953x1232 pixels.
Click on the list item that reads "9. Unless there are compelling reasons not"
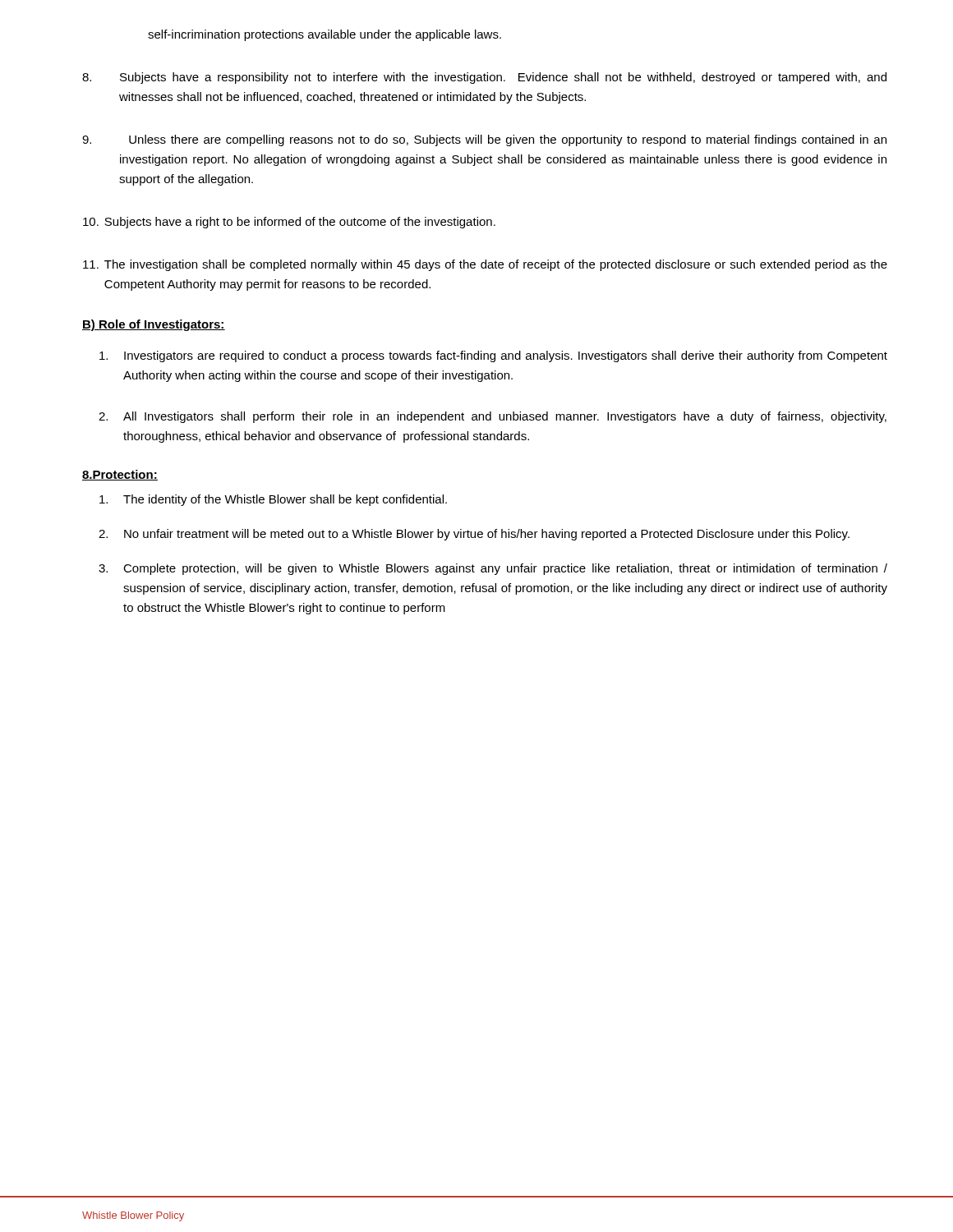485,159
